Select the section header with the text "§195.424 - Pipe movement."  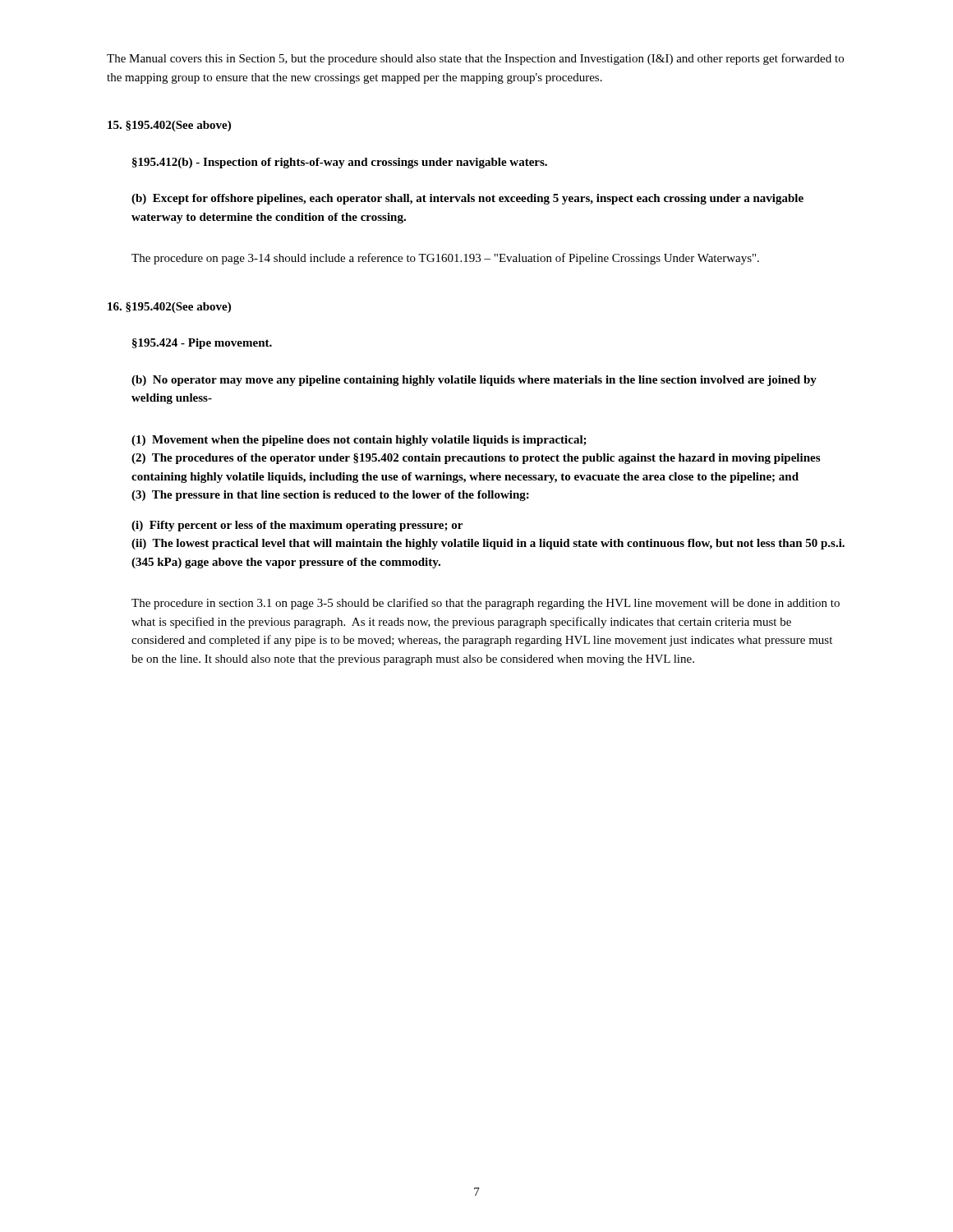tap(202, 342)
